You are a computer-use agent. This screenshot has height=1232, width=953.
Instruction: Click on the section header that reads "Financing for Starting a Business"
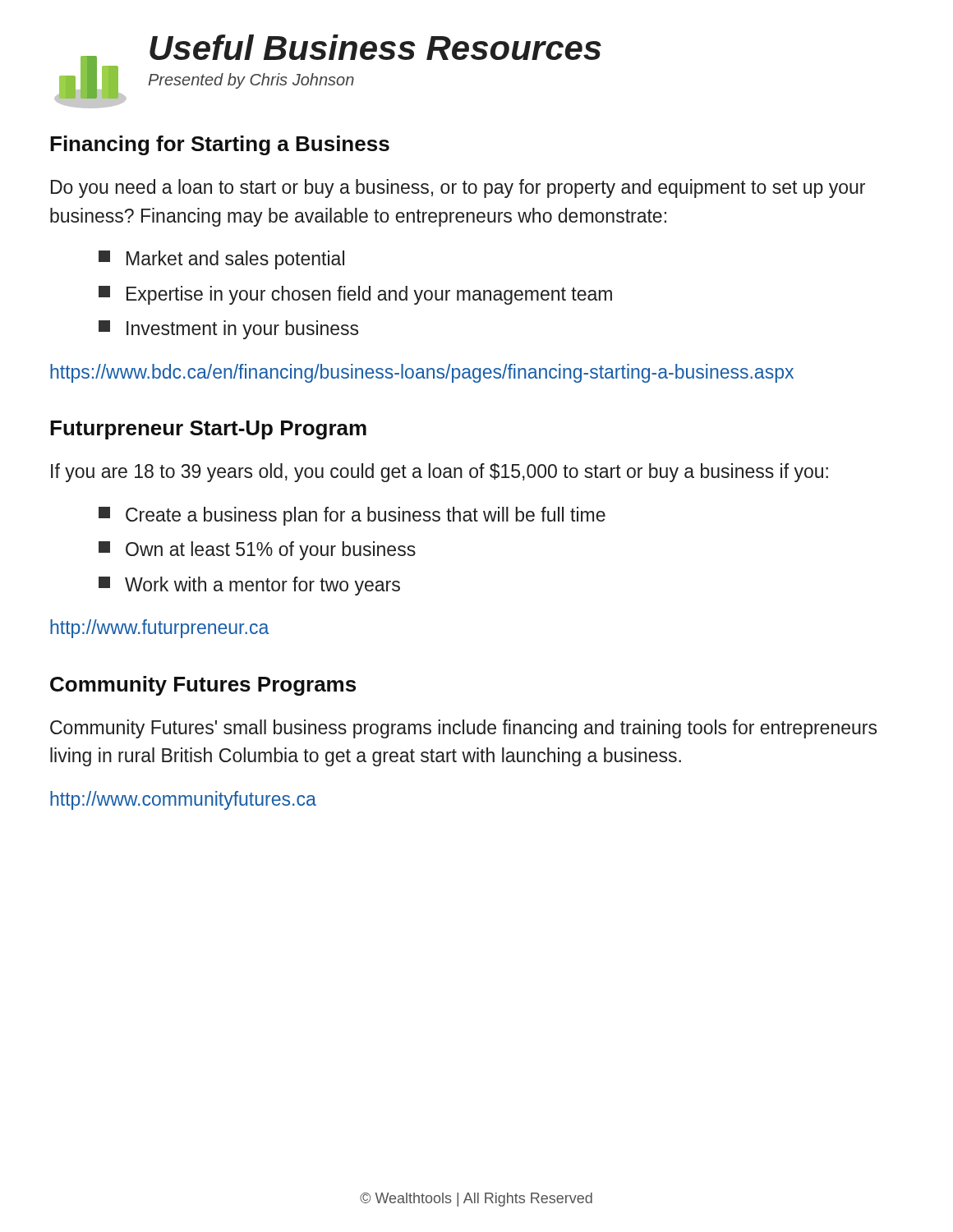(x=220, y=144)
